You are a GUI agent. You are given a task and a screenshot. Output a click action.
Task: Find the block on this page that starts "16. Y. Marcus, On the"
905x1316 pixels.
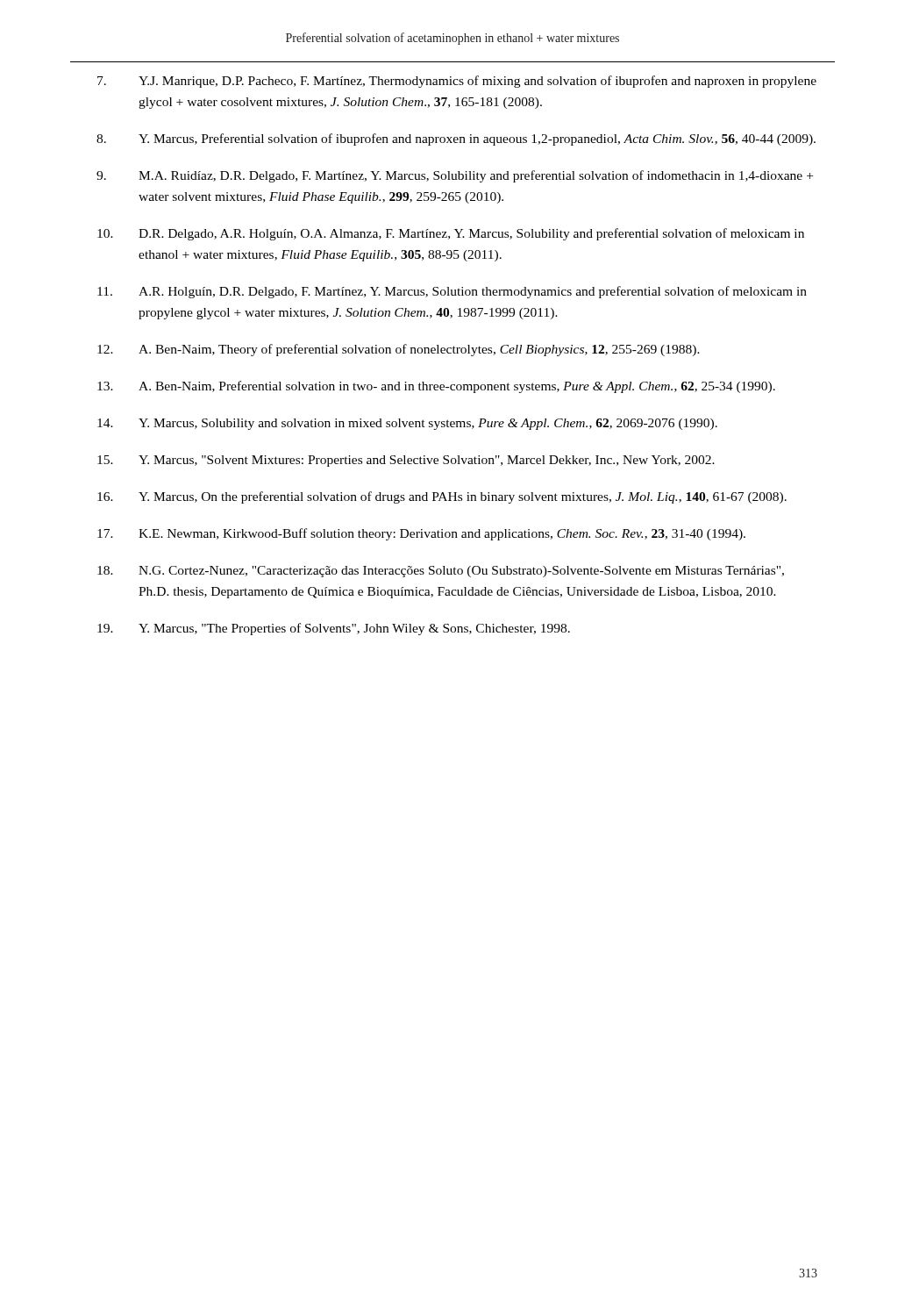click(x=457, y=497)
